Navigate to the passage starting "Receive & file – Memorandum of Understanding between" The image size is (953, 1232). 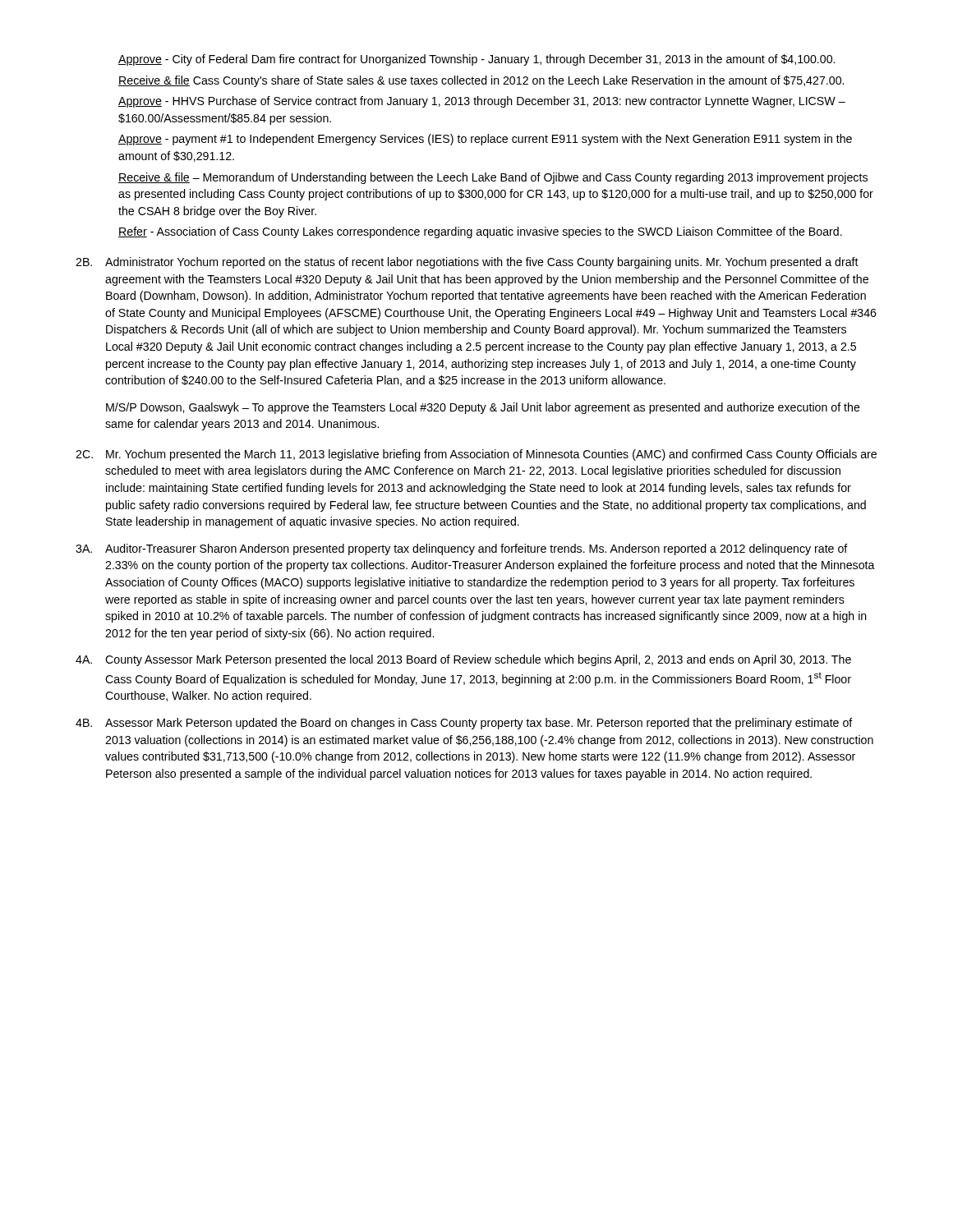[496, 194]
